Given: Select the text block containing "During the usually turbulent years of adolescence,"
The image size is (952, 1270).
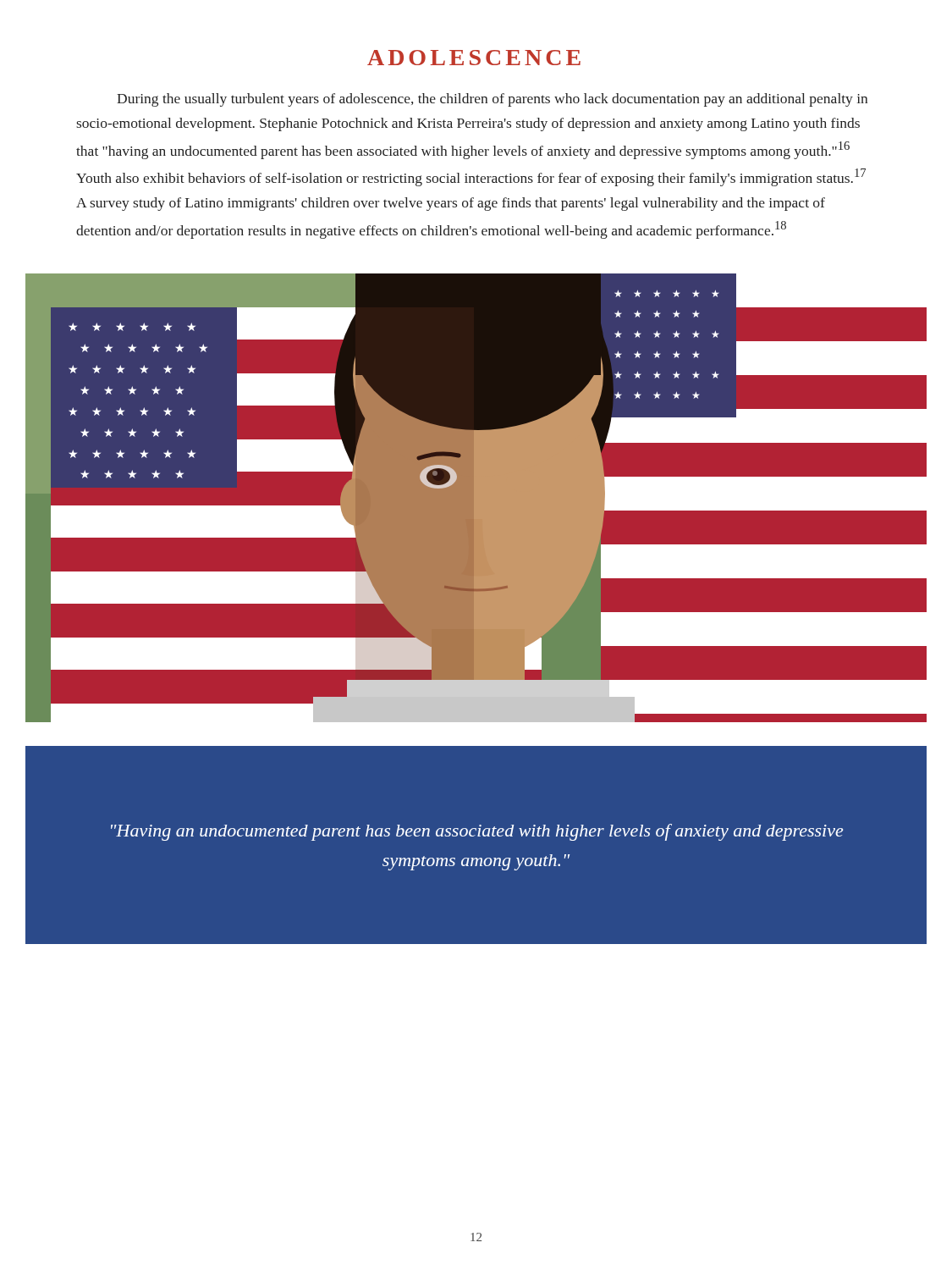Looking at the screenshot, I should (x=476, y=165).
